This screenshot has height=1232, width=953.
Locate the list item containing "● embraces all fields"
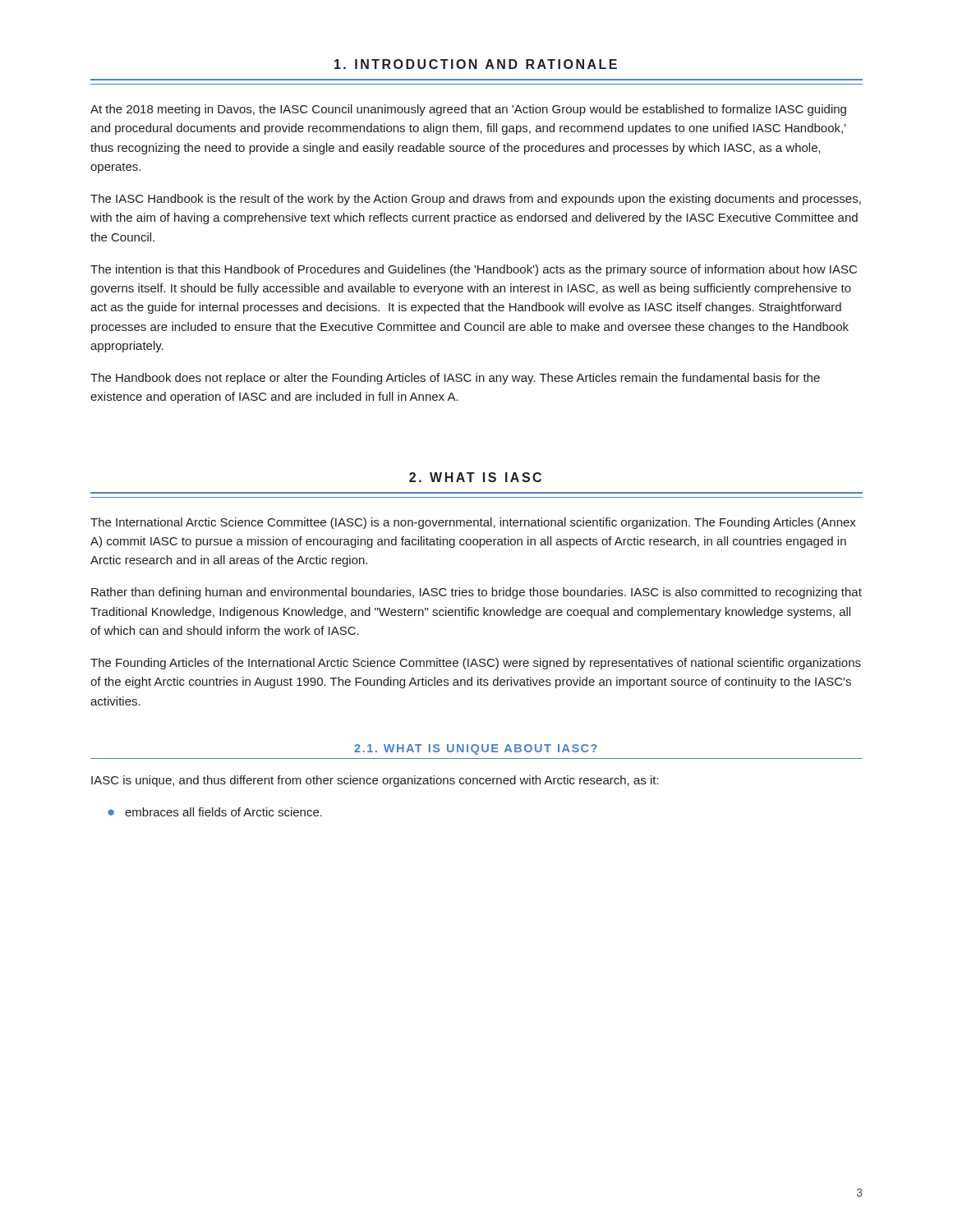coord(215,813)
